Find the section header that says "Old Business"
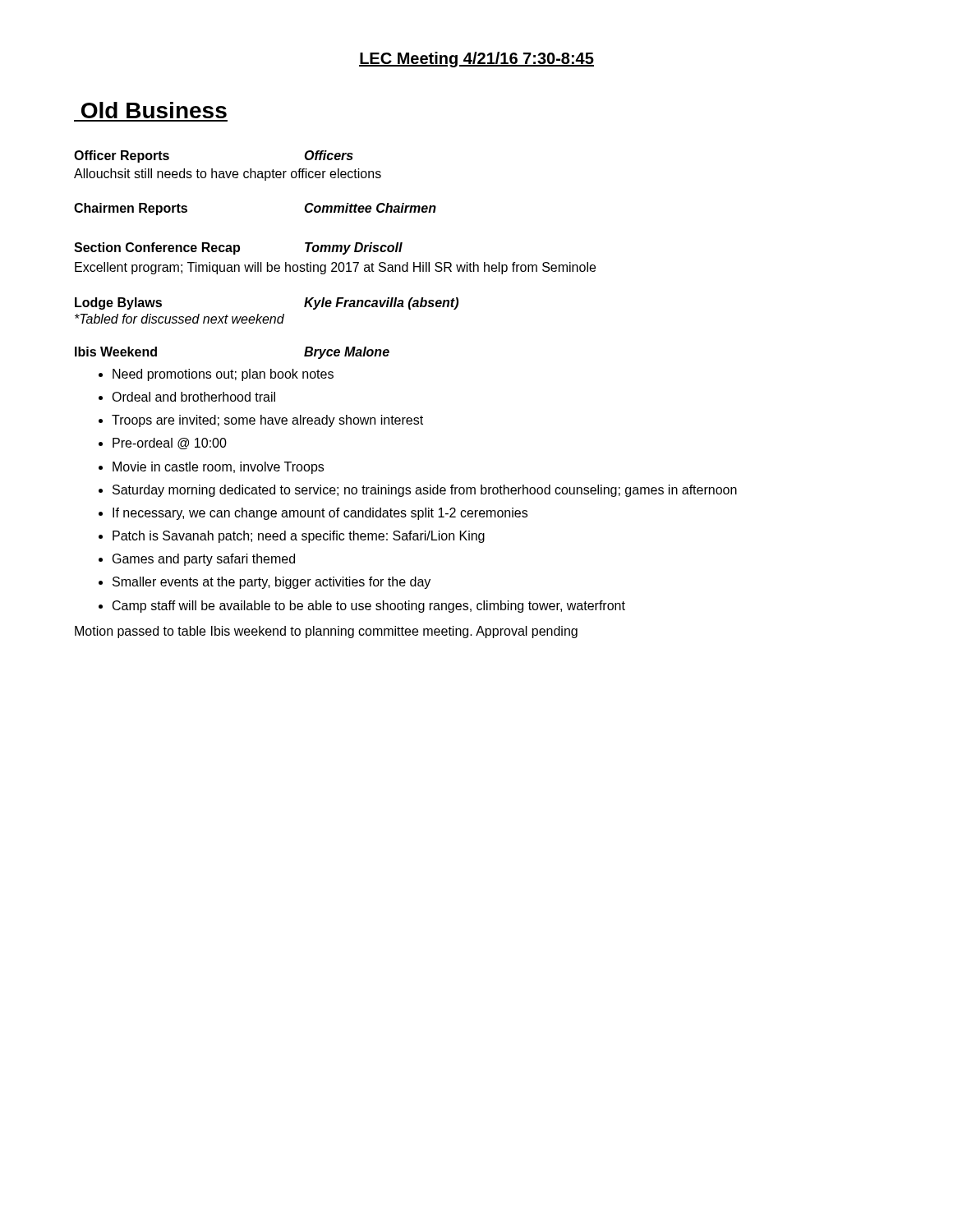The image size is (953, 1232). pyautogui.click(x=151, y=110)
